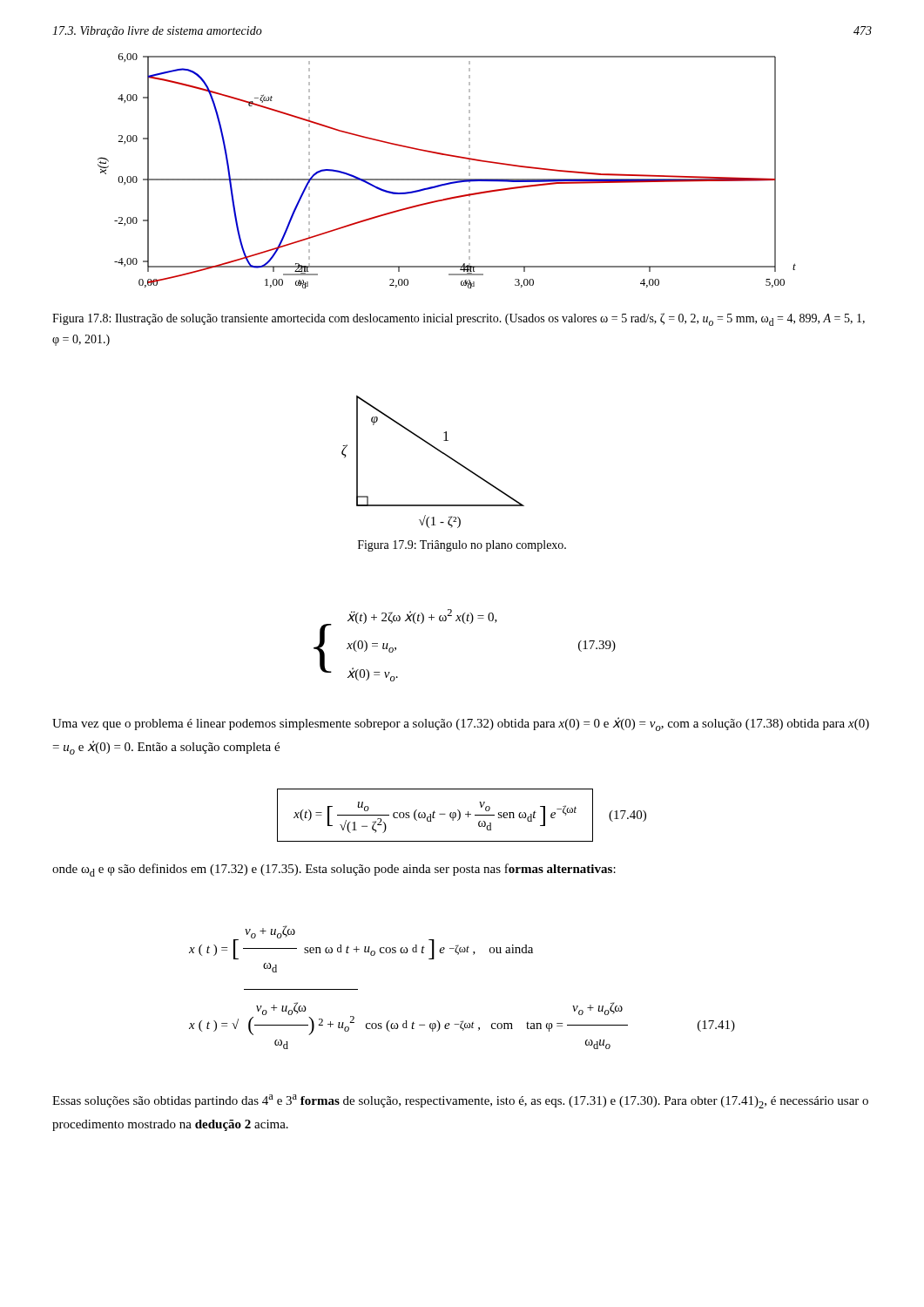Point to the caption beginning "Figura 17.9: Triângulo no"
The height and width of the screenshot is (1307, 924).
[x=462, y=545]
